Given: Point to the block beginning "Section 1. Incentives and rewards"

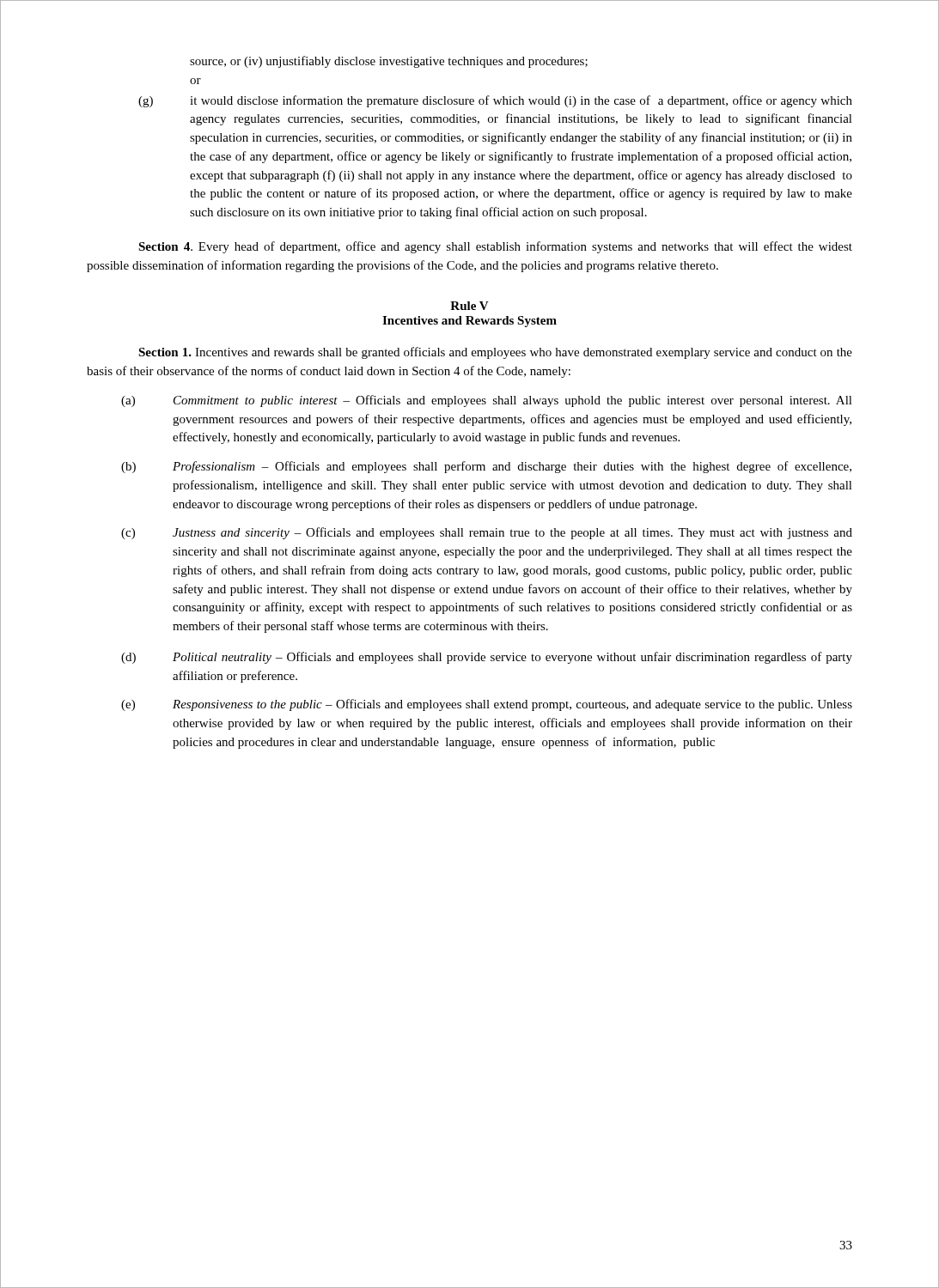Looking at the screenshot, I should point(470,362).
